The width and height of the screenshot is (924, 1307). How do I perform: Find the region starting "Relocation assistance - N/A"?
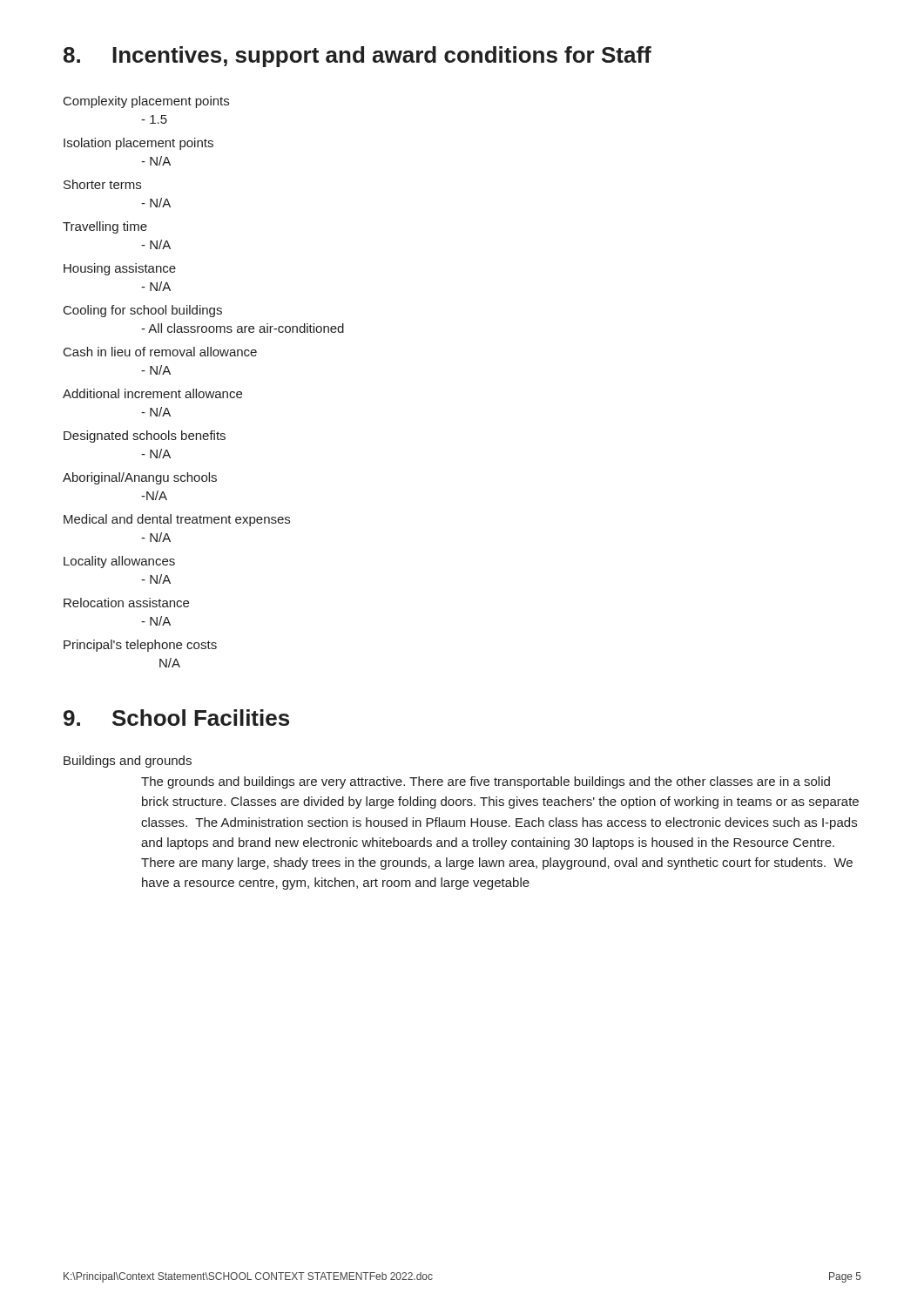126,603
